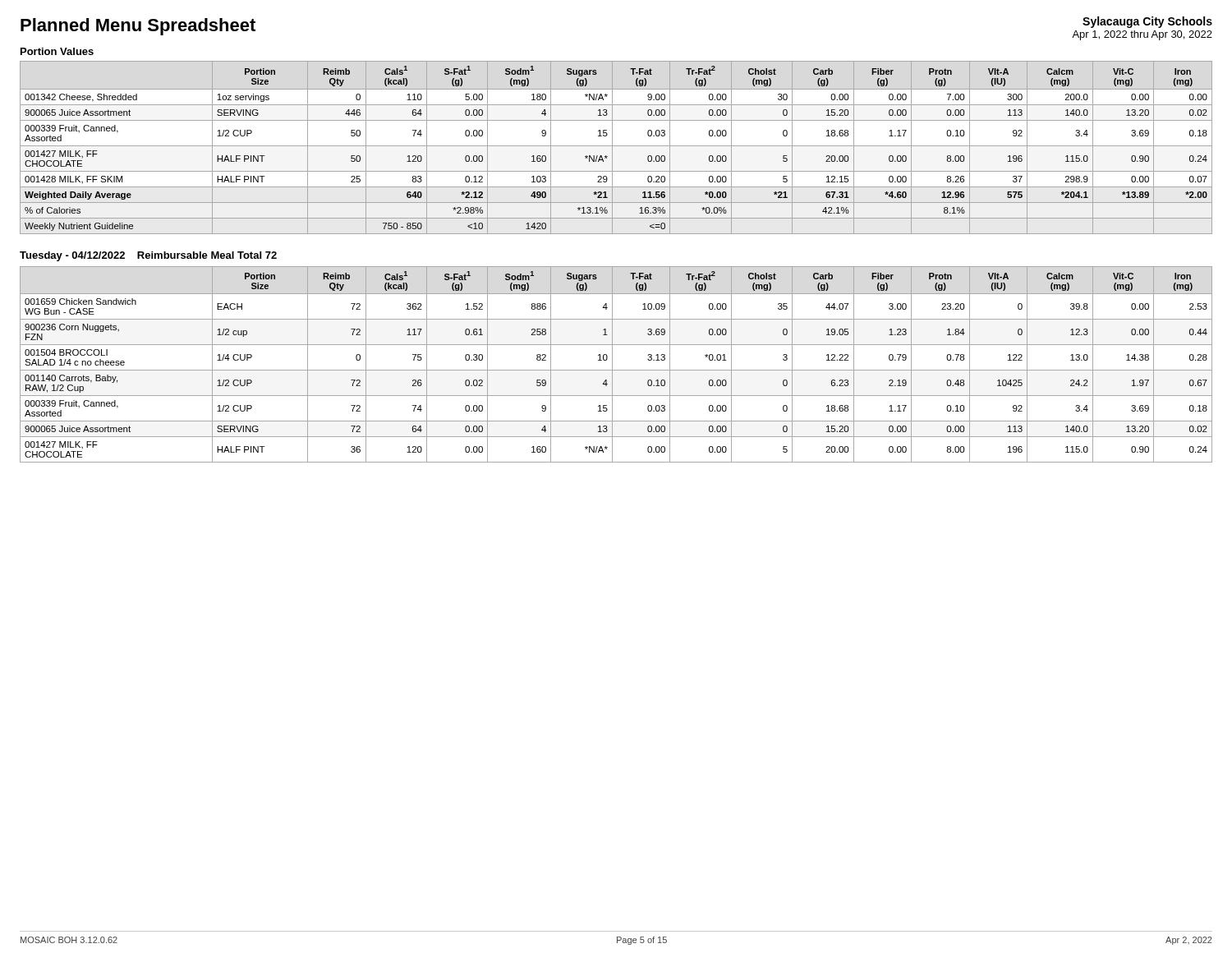Screen dimensions: 953x1232
Task: Find the element starting "Sylacauga City Schools"
Action: click(1147, 21)
